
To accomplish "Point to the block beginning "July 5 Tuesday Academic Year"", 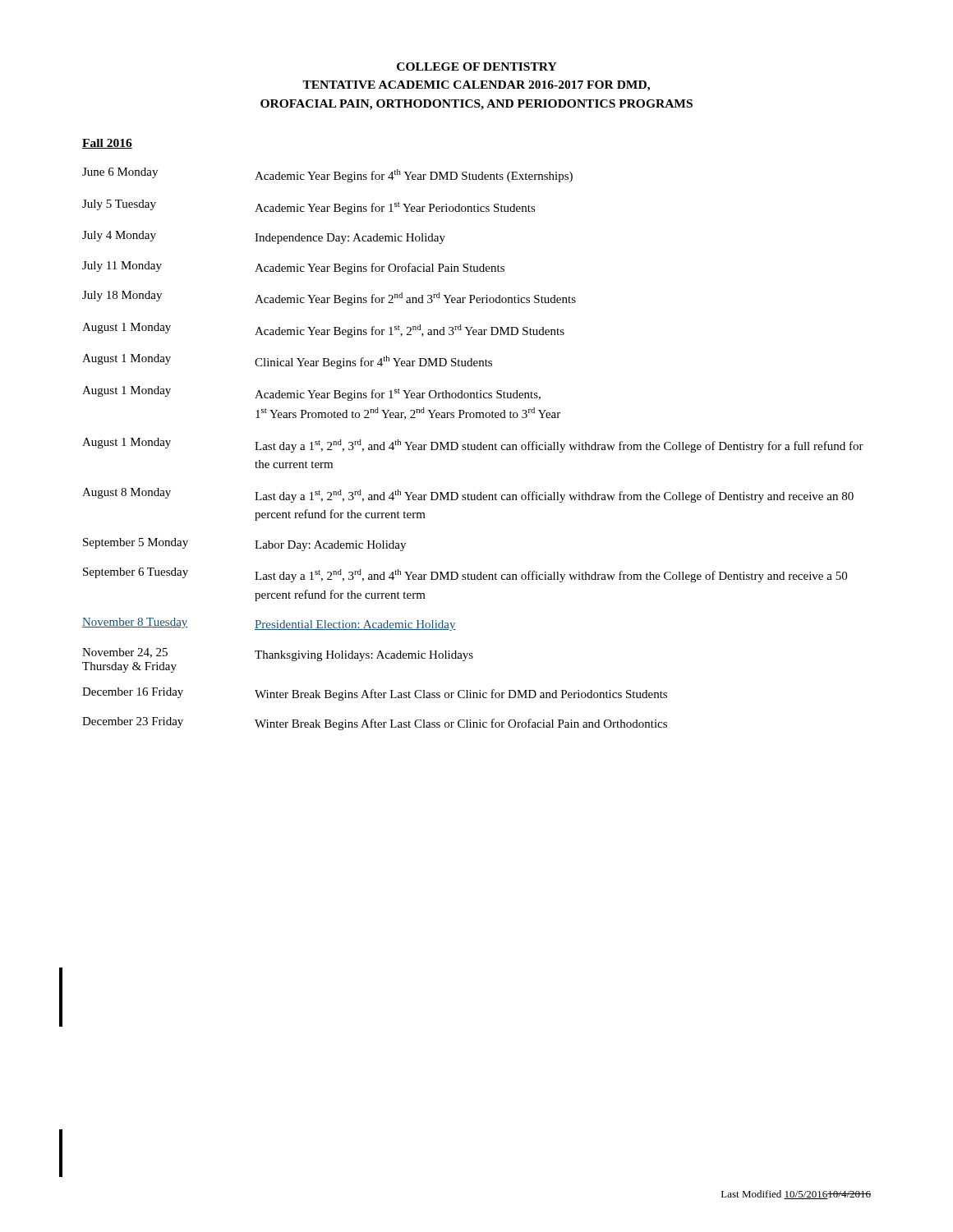I will 476,207.
